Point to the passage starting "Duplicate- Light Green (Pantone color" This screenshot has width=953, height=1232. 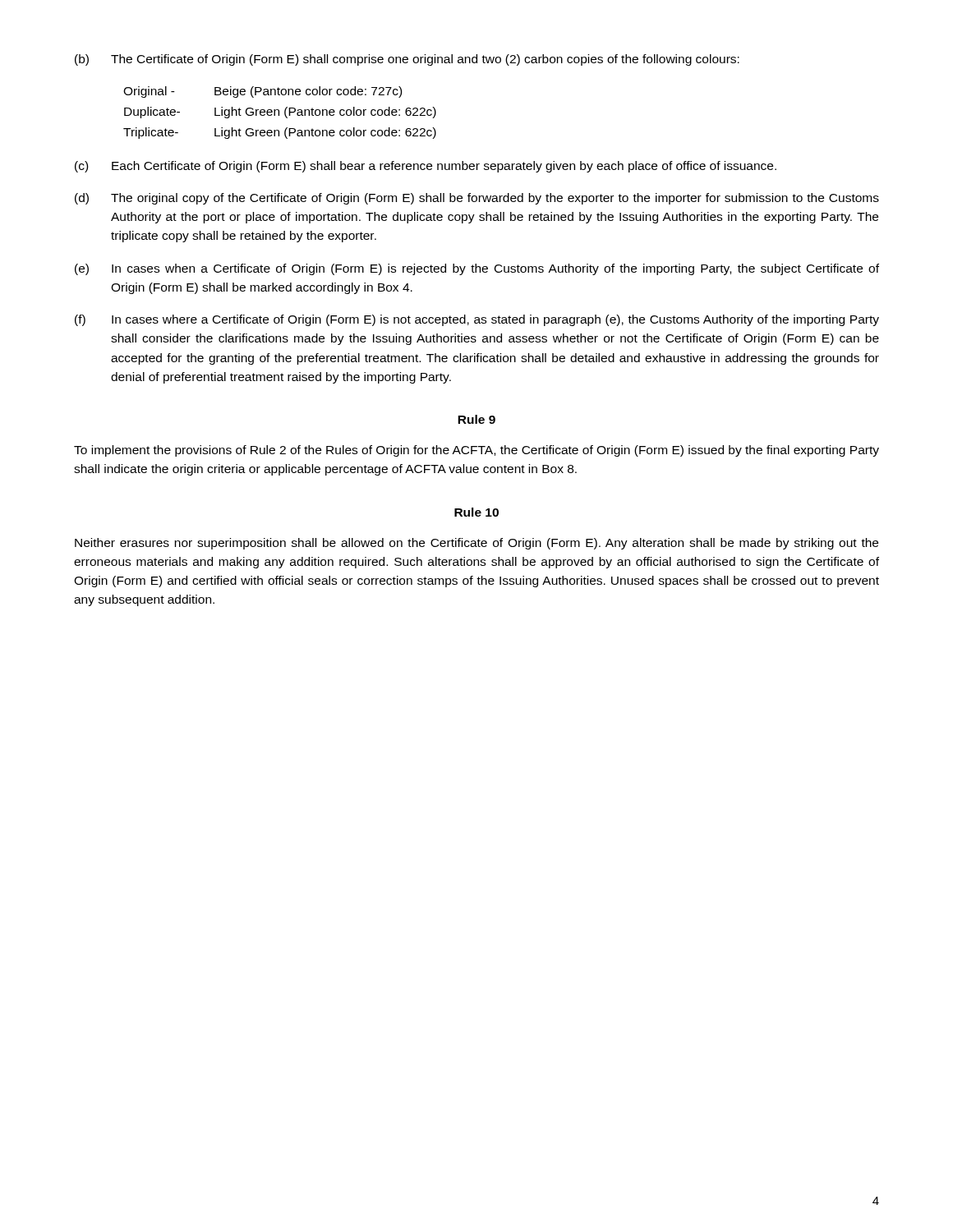(x=280, y=113)
